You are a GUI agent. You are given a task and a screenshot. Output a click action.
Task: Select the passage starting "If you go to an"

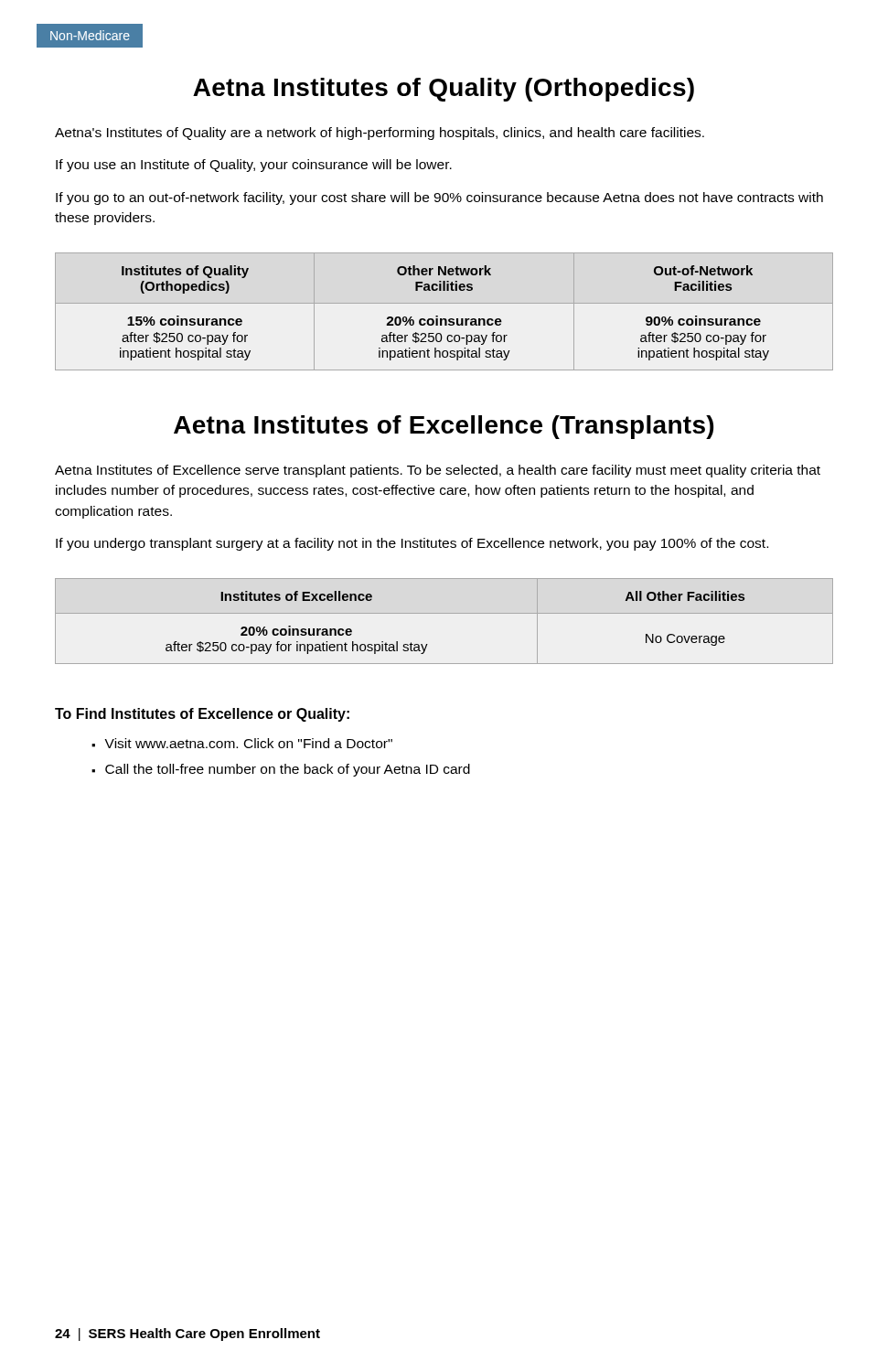pos(439,207)
